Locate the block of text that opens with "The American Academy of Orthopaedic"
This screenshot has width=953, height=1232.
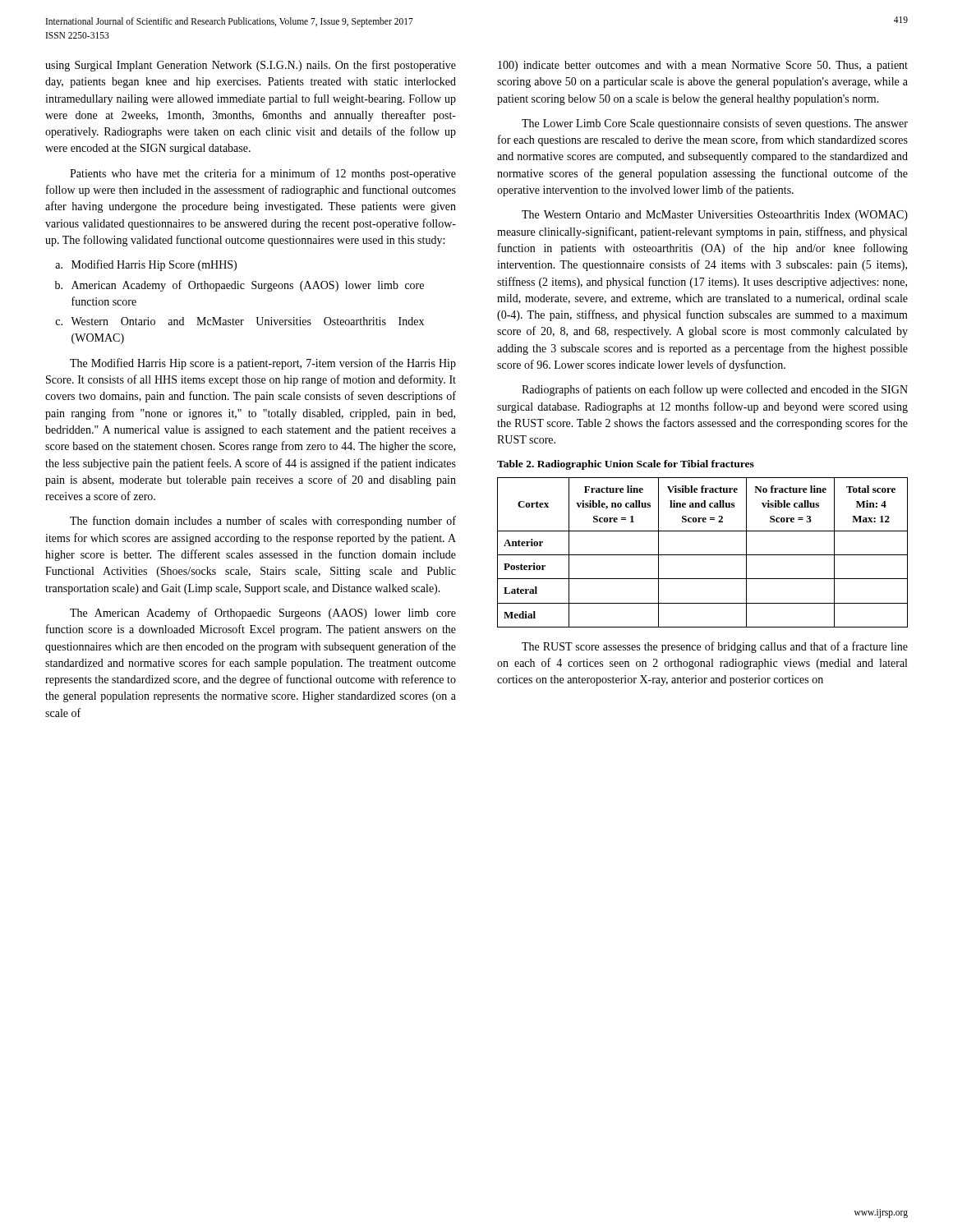coord(251,664)
